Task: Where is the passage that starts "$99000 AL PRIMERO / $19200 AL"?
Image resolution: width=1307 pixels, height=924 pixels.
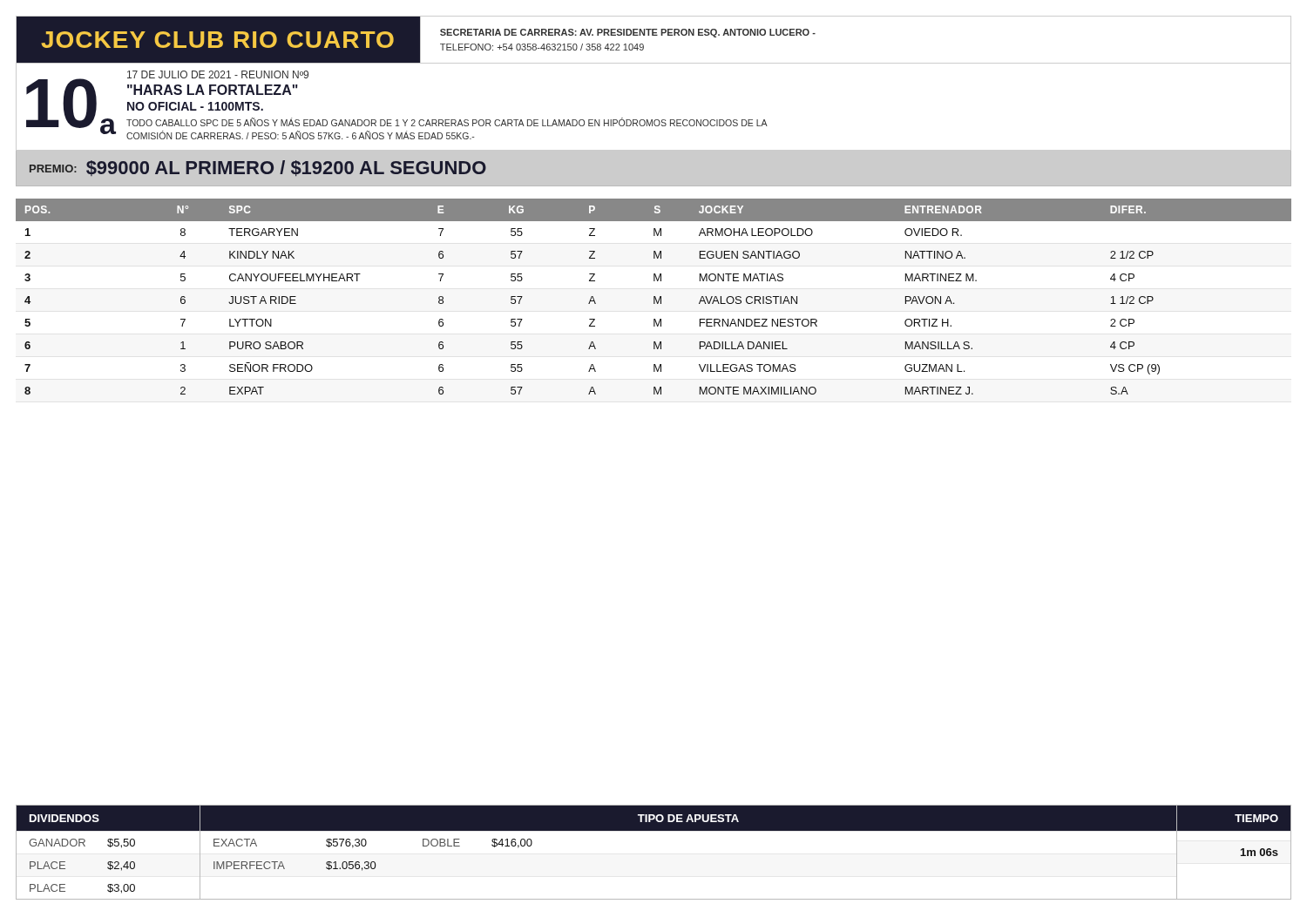Action: [x=286, y=168]
